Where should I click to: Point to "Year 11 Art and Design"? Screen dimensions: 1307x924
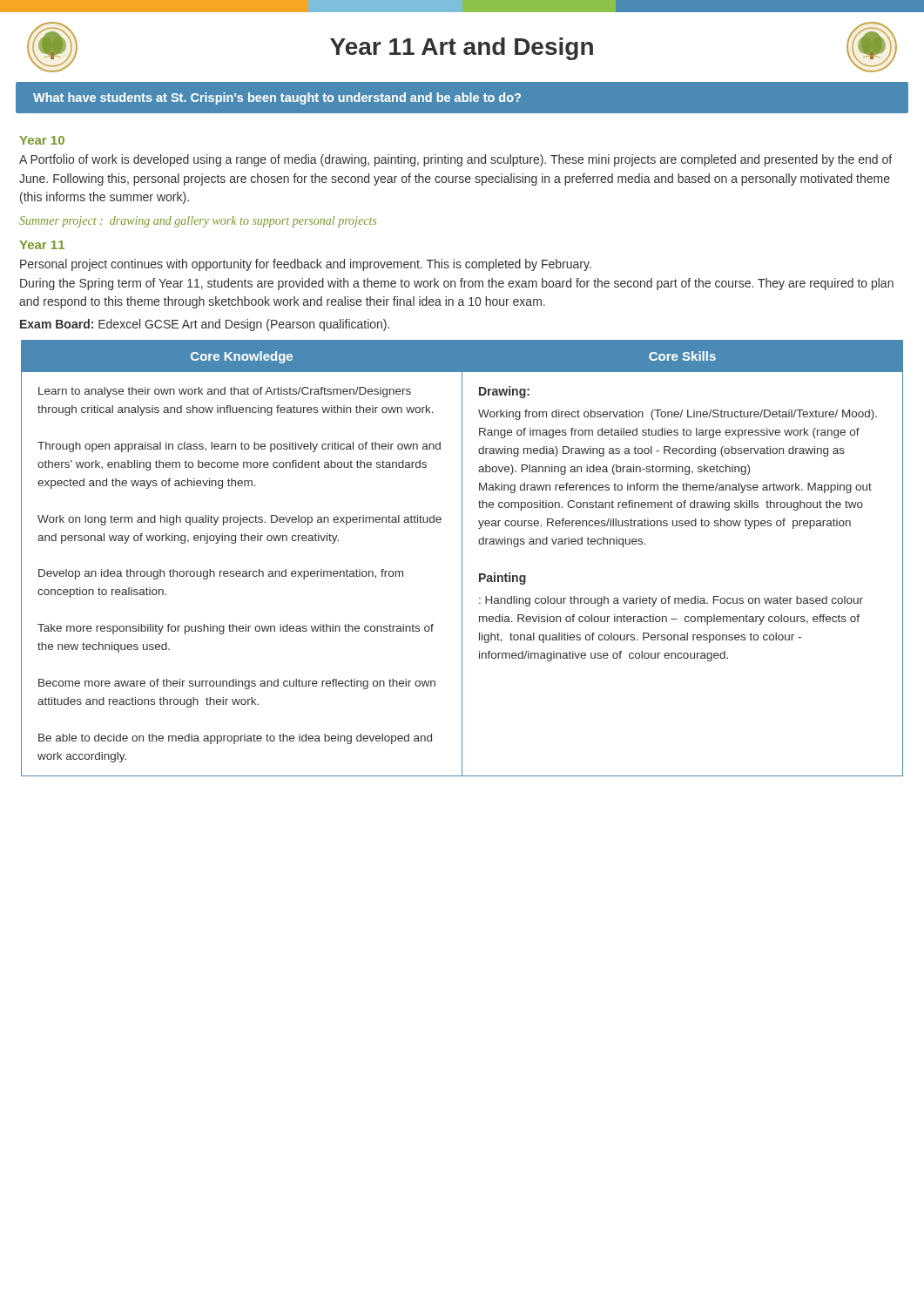point(462,47)
